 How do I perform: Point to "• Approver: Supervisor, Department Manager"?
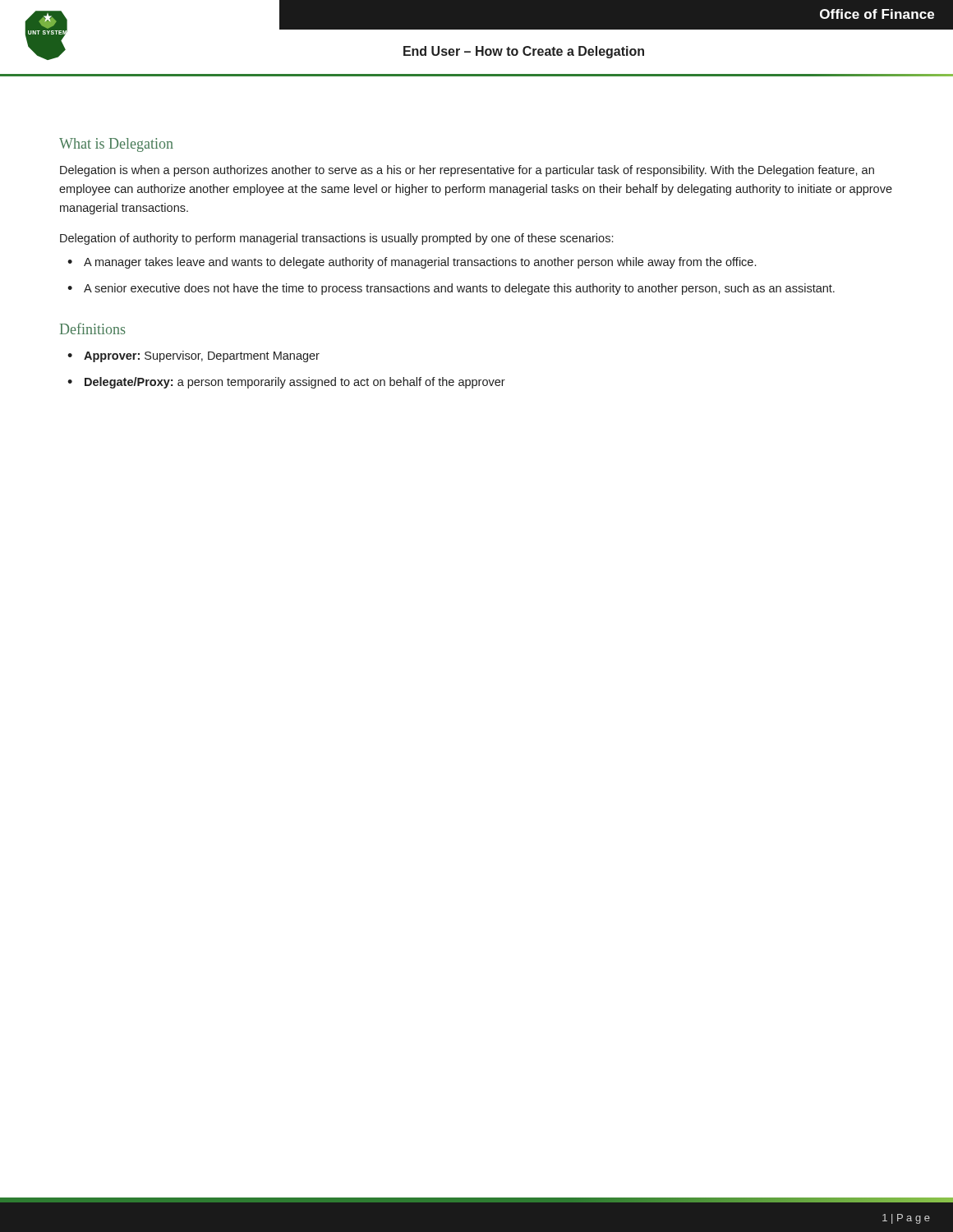193,356
